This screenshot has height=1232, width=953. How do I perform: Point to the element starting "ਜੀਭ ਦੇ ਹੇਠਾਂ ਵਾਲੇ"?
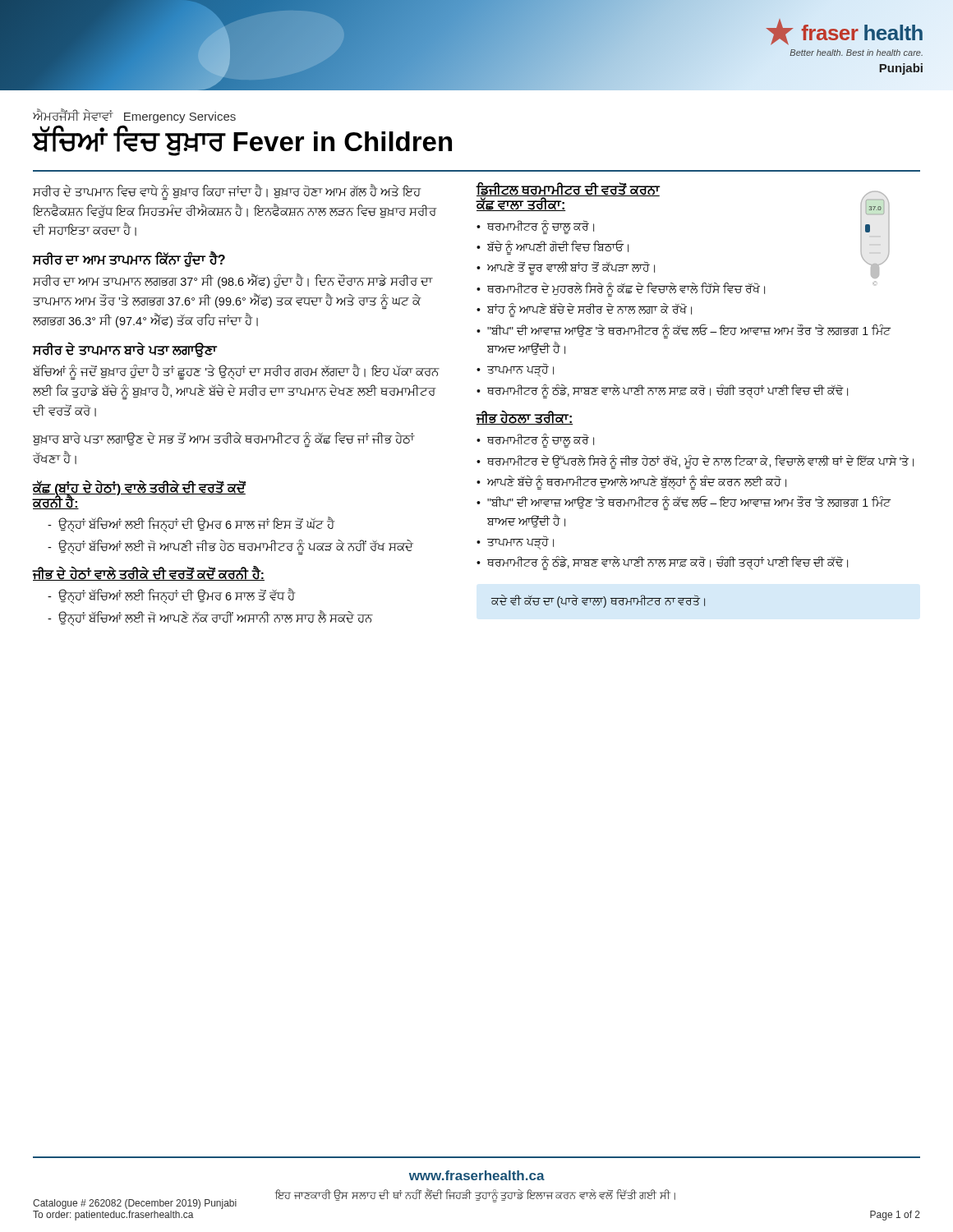pyautogui.click(x=149, y=574)
